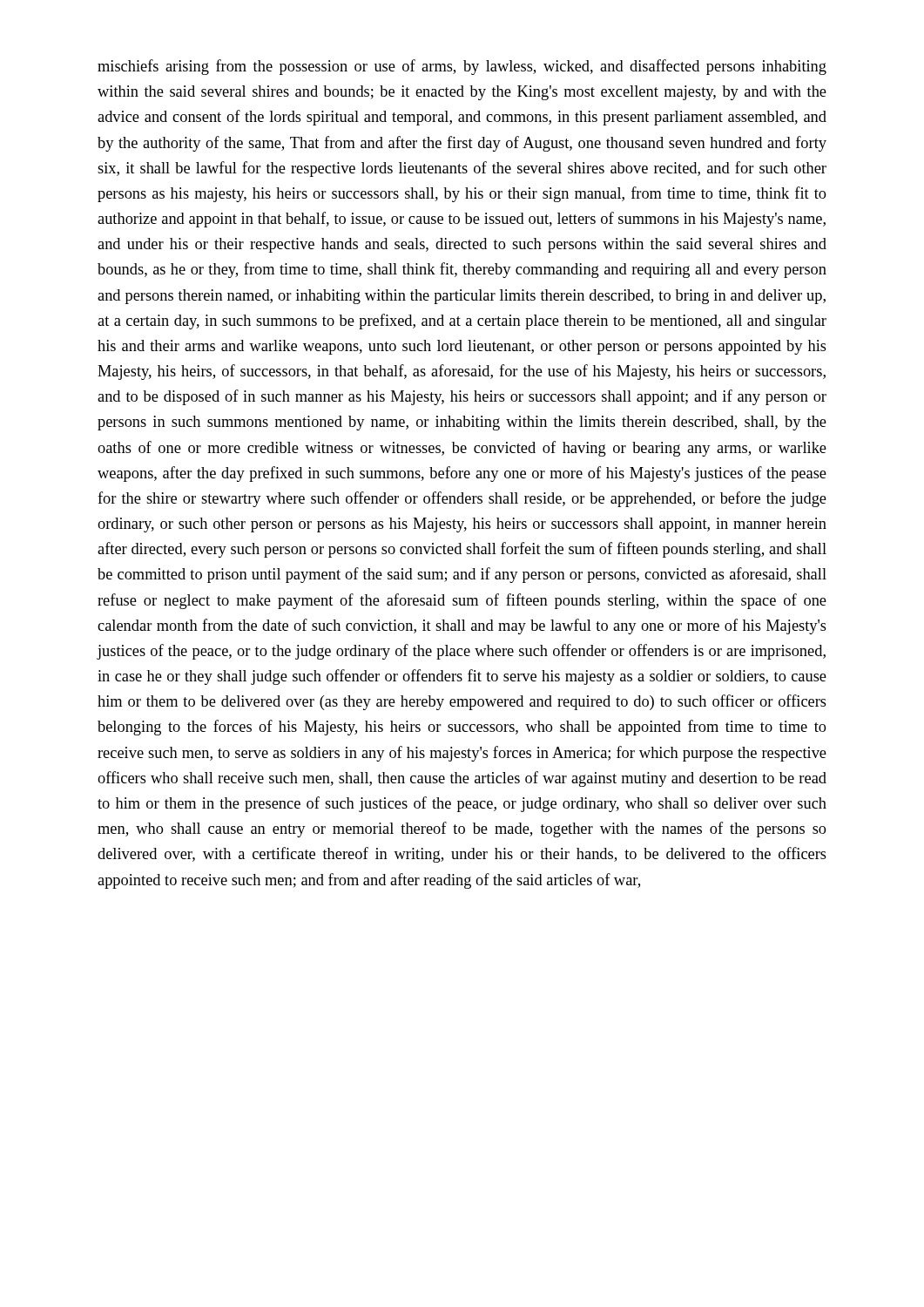This screenshot has height=1307, width=924.
Task: Click on the text block containing "mischiefs arising from the"
Action: coord(462,473)
